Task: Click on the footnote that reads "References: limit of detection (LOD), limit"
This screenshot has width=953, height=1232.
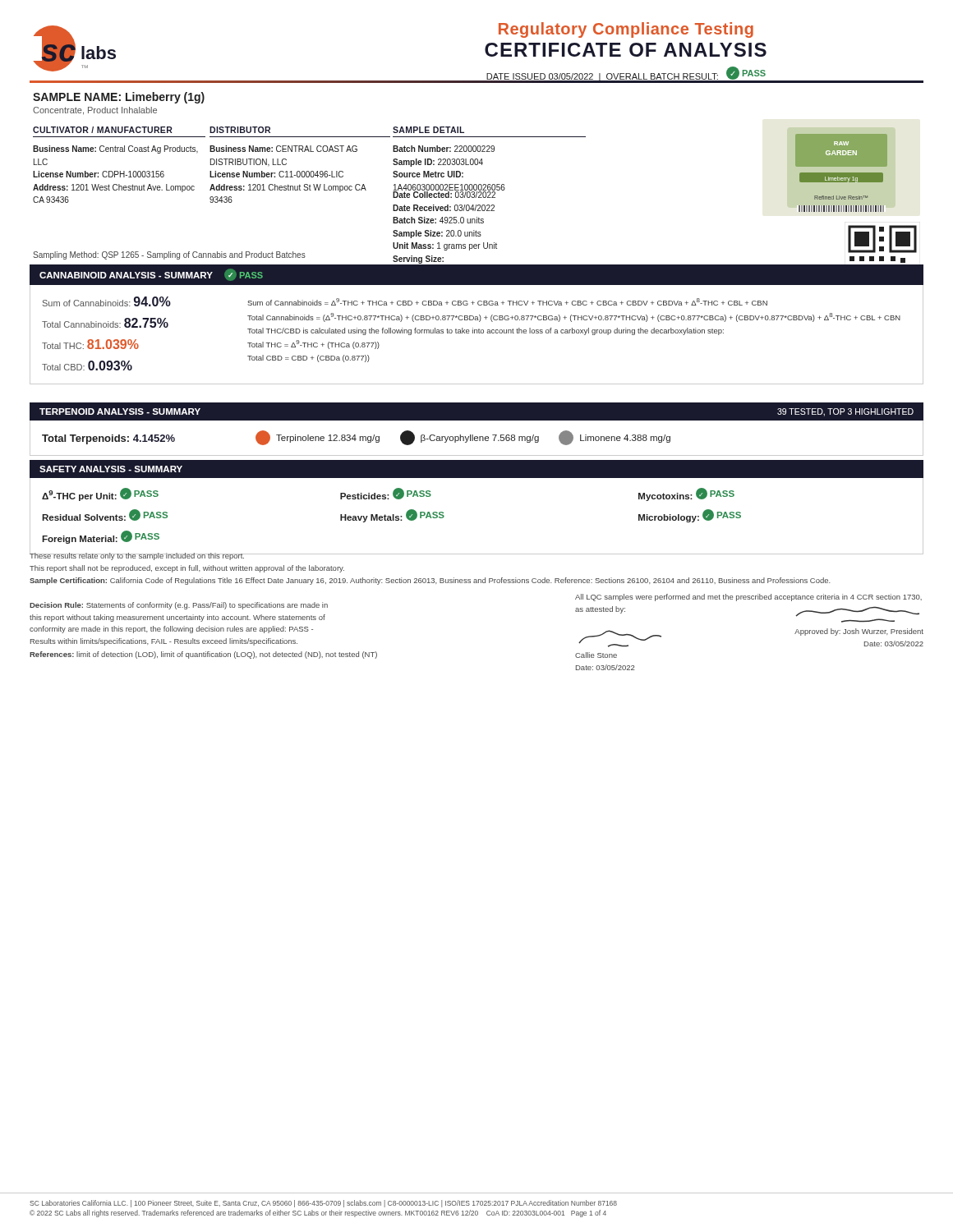Action: pos(204,654)
